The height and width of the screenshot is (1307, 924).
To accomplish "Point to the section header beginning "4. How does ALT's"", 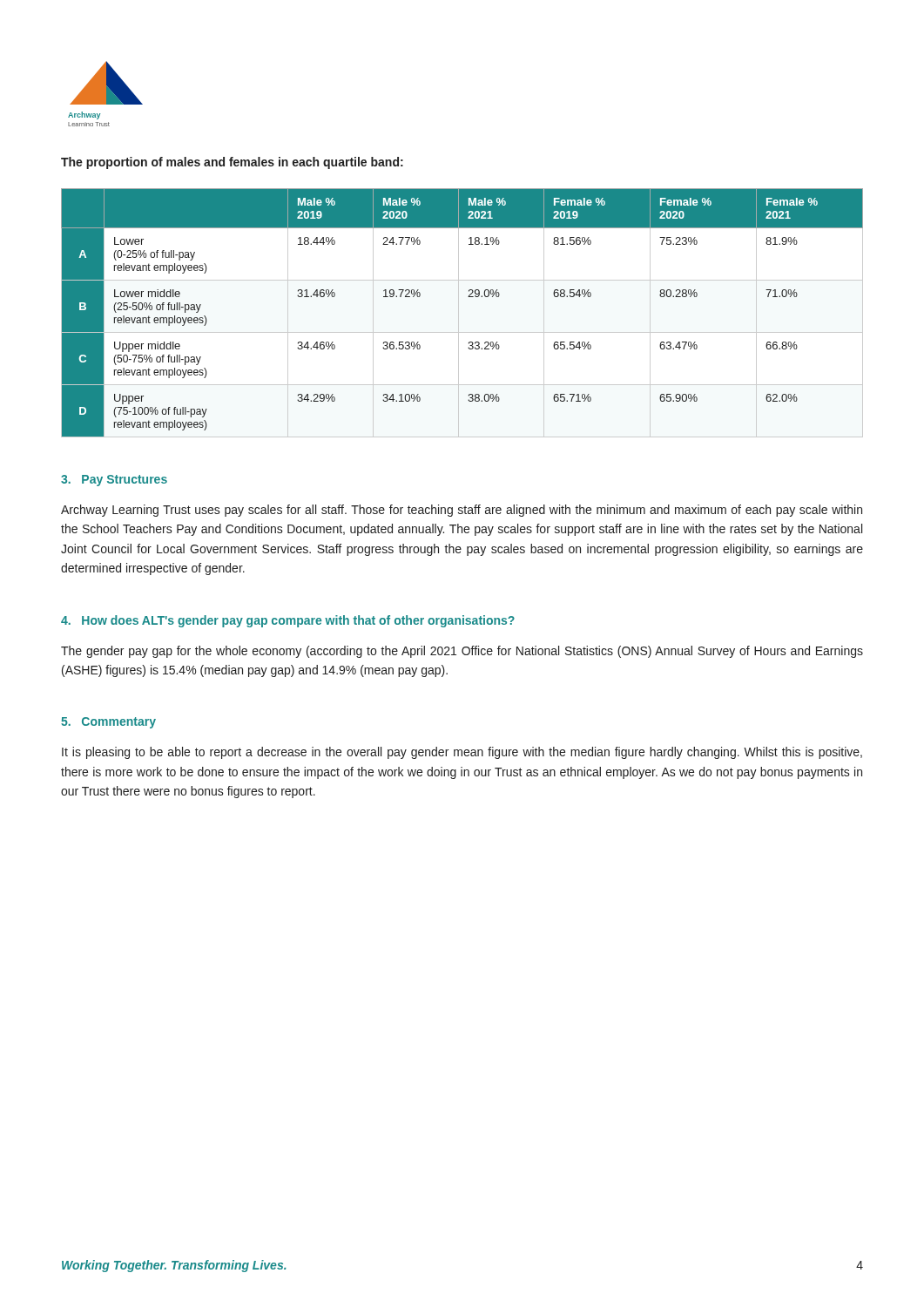I will 288,620.
